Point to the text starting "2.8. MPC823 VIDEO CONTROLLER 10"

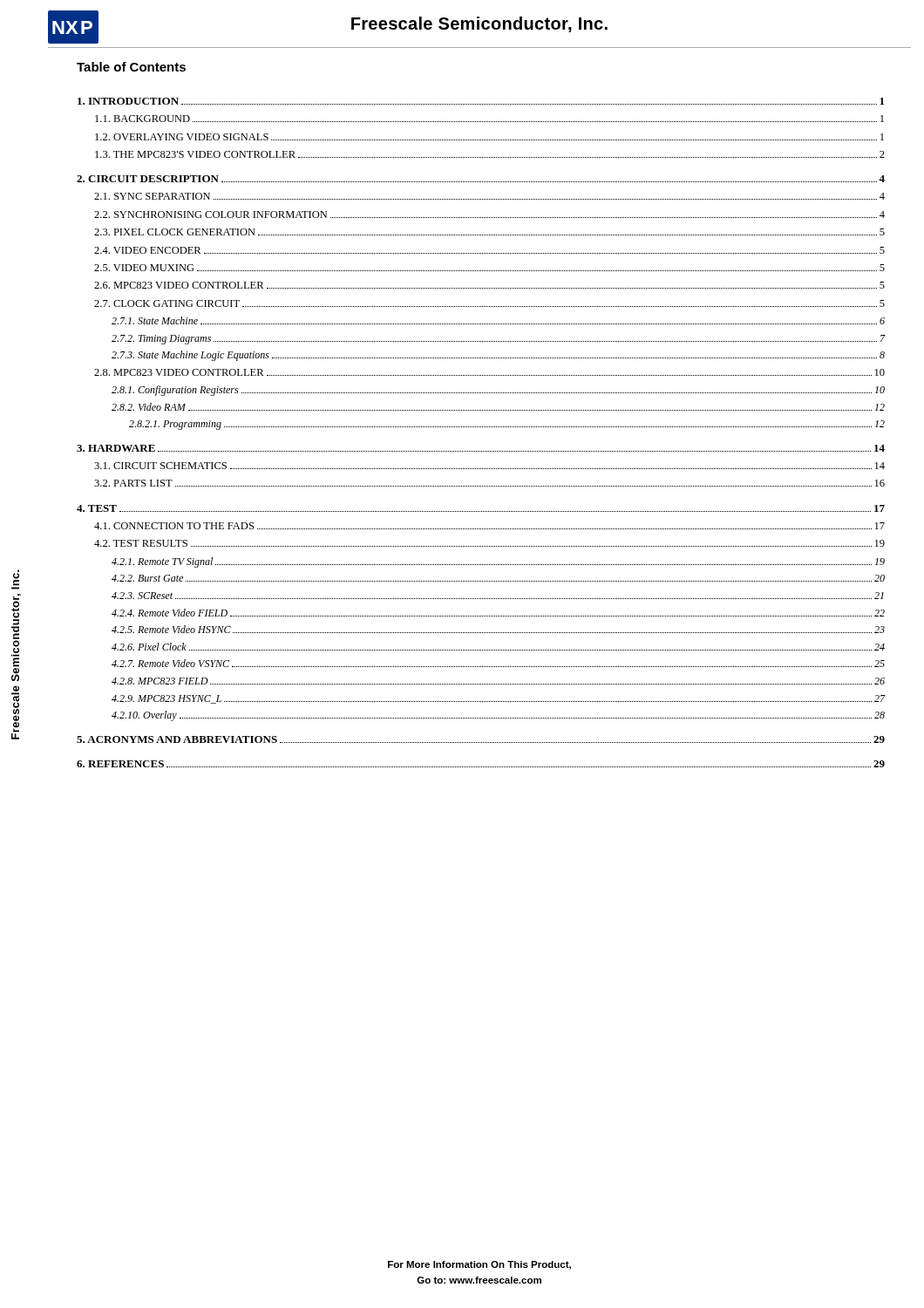pyautogui.click(x=489, y=373)
